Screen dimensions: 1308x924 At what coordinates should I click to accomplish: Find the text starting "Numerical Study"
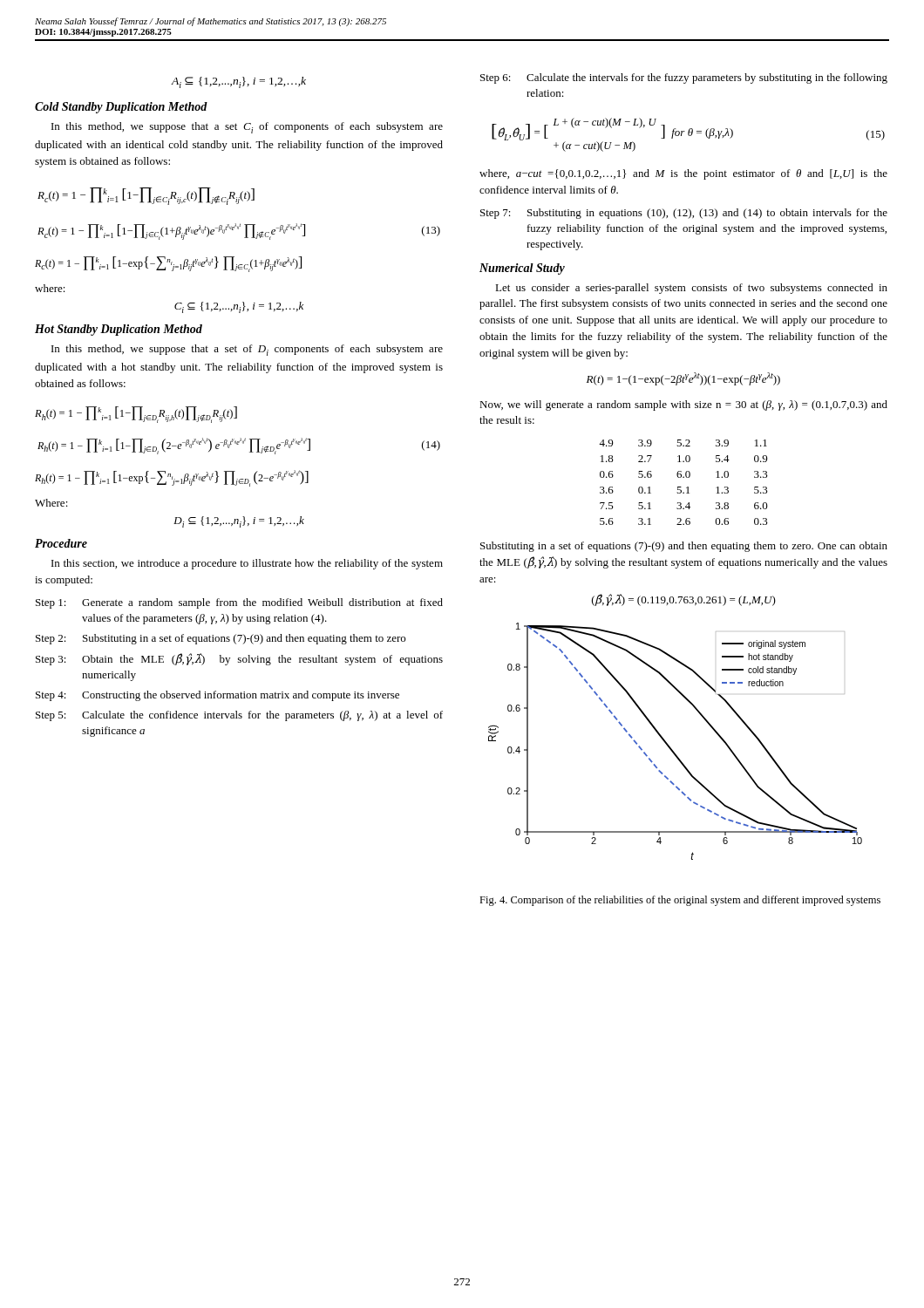[522, 268]
